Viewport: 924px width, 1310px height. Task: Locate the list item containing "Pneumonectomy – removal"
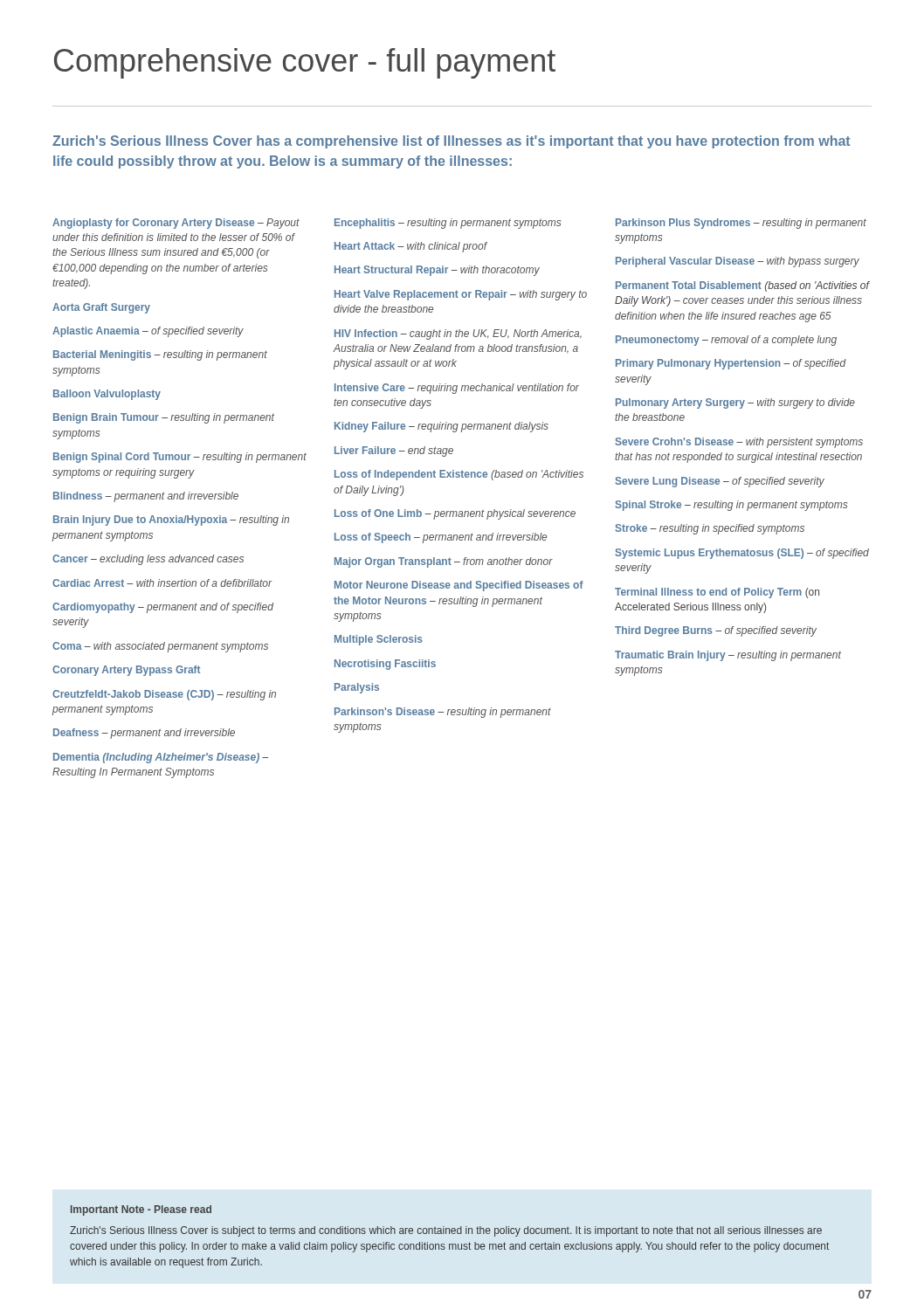[x=726, y=340]
